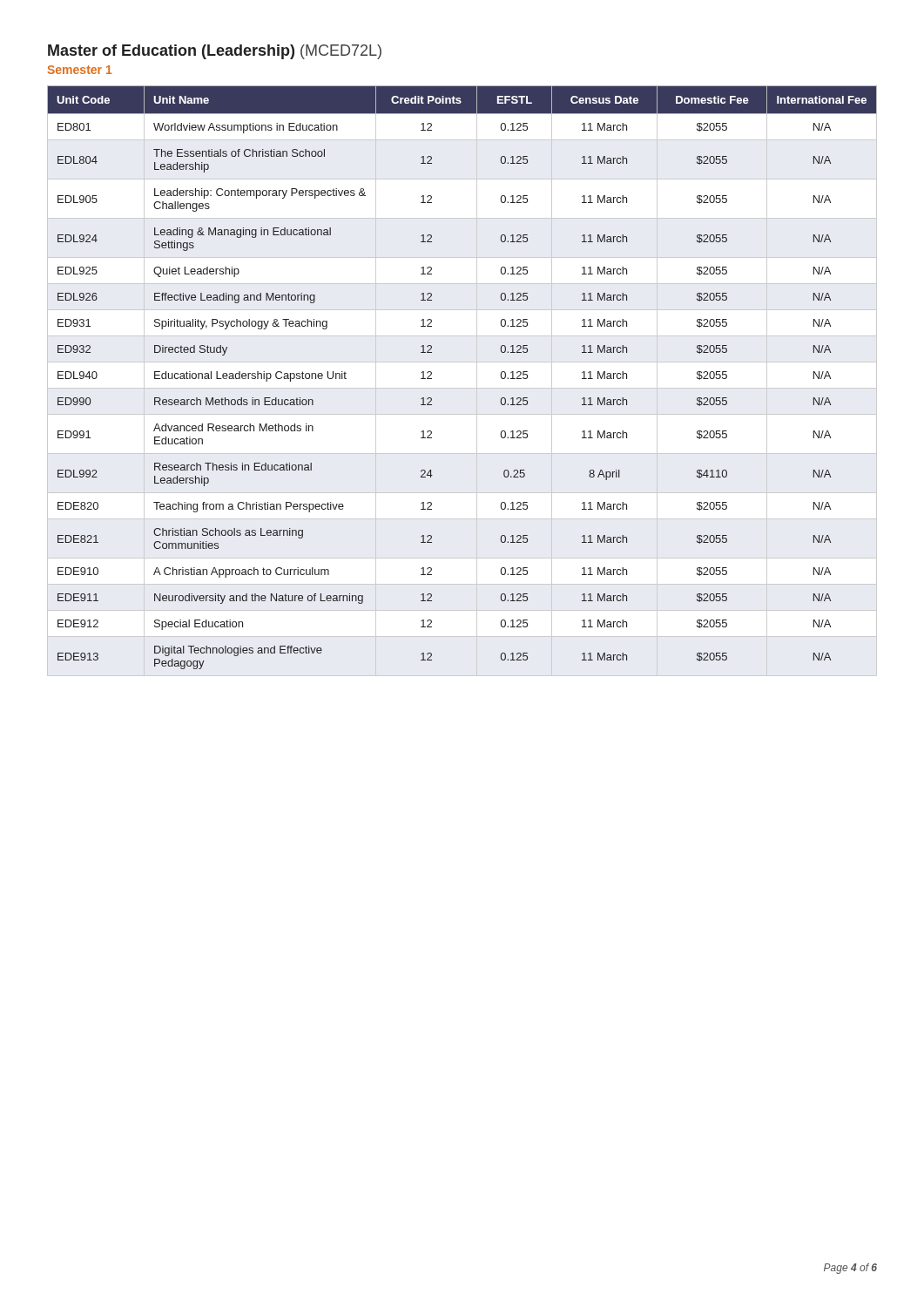The image size is (924, 1307).
Task: Find the table that mentions "Spirituality, Psychology &"
Action: (x=462, y=381)
